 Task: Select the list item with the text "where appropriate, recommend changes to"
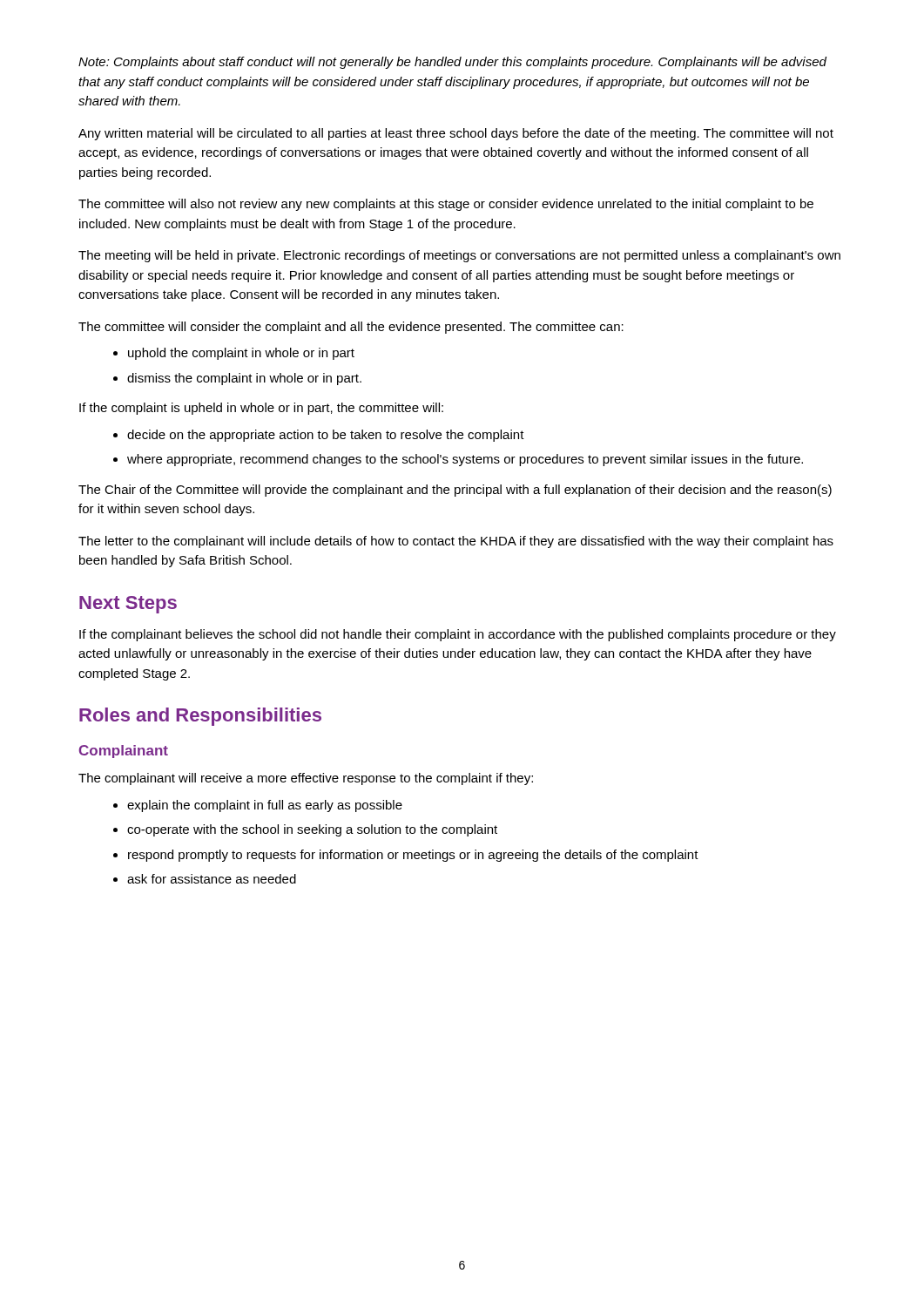pyautogui.click(x=471, y=459)
